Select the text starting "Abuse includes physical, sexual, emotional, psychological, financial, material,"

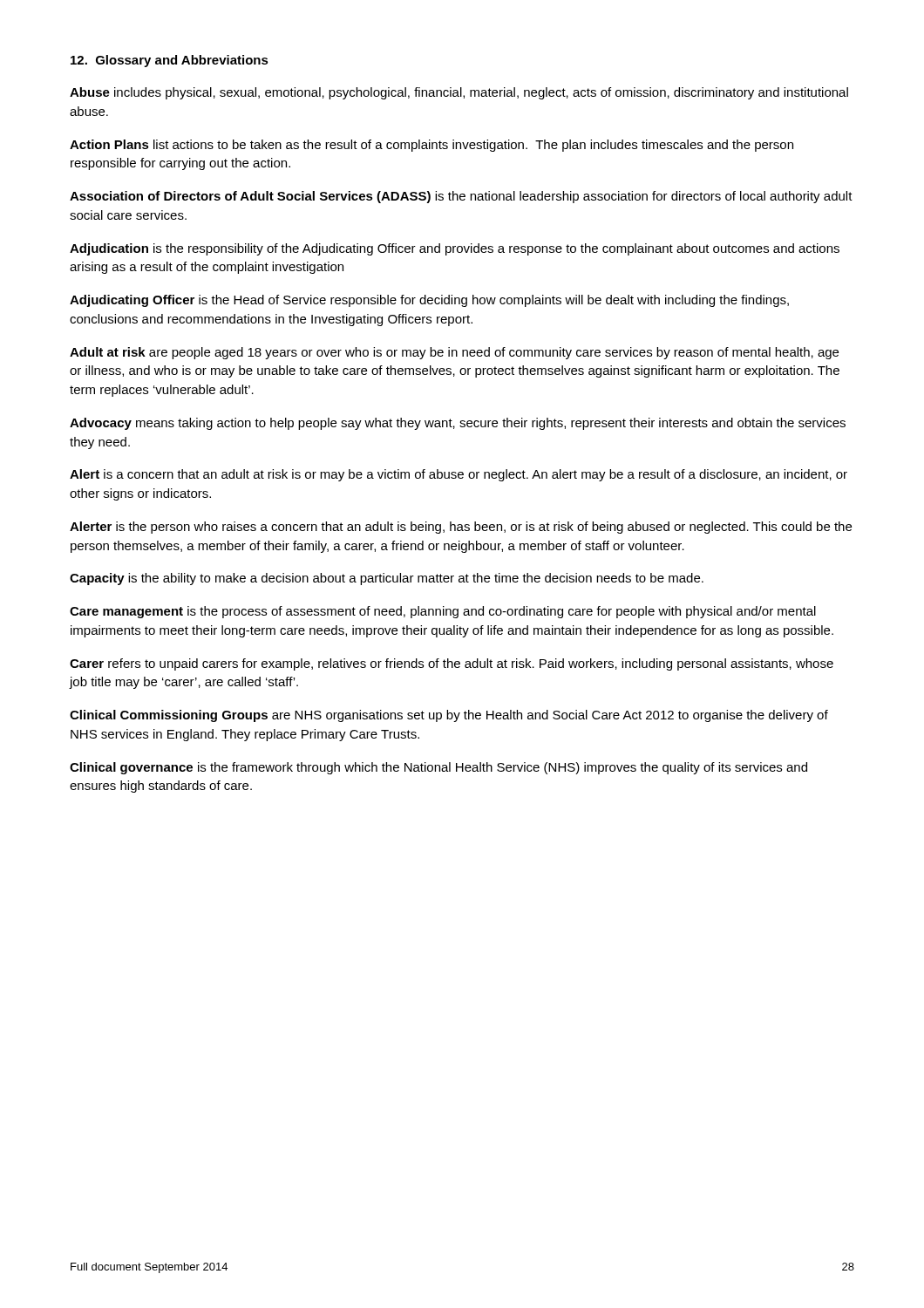pyautogui.click(x=459, y=102)
